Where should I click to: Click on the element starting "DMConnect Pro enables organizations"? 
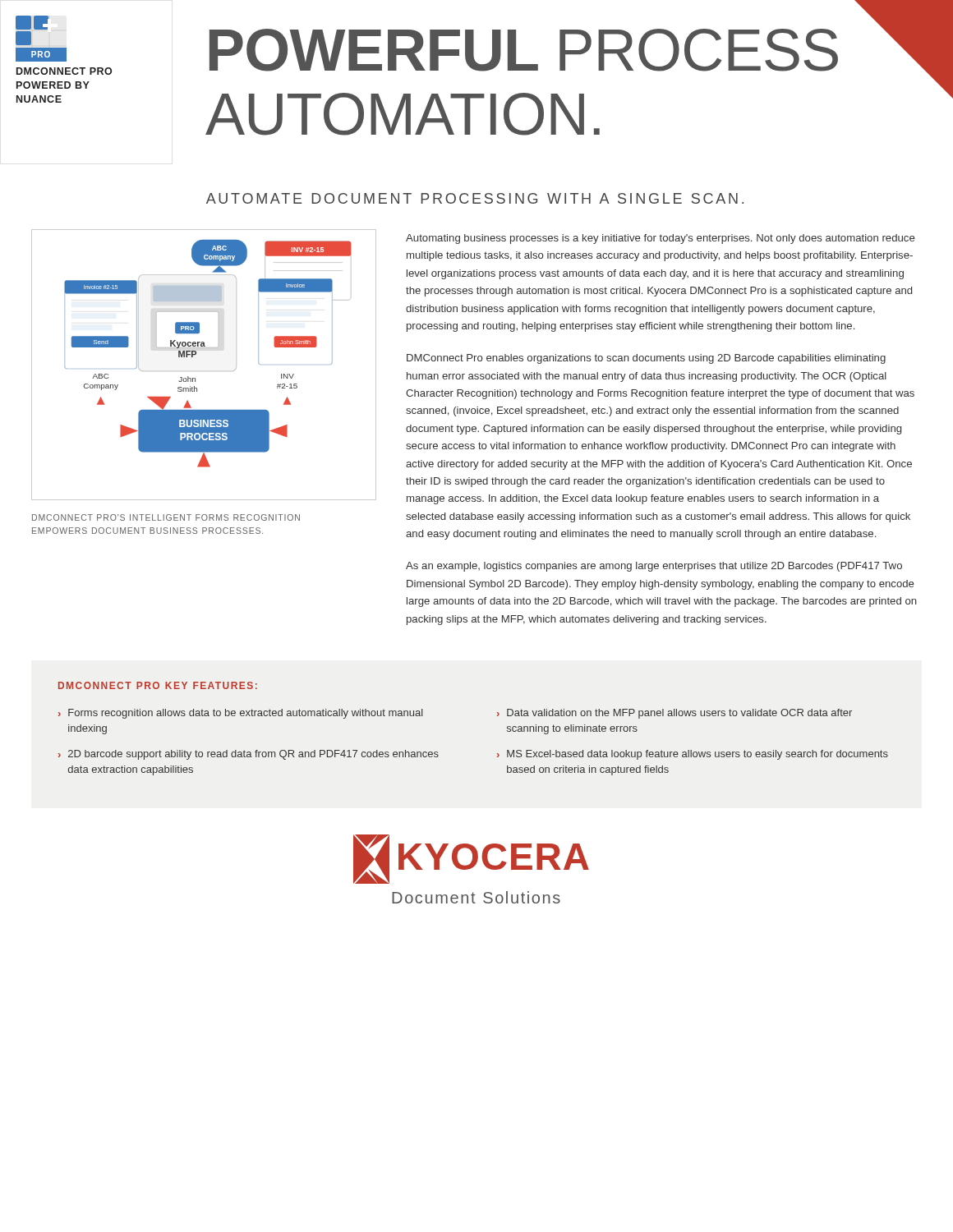[x=660, y=446]
